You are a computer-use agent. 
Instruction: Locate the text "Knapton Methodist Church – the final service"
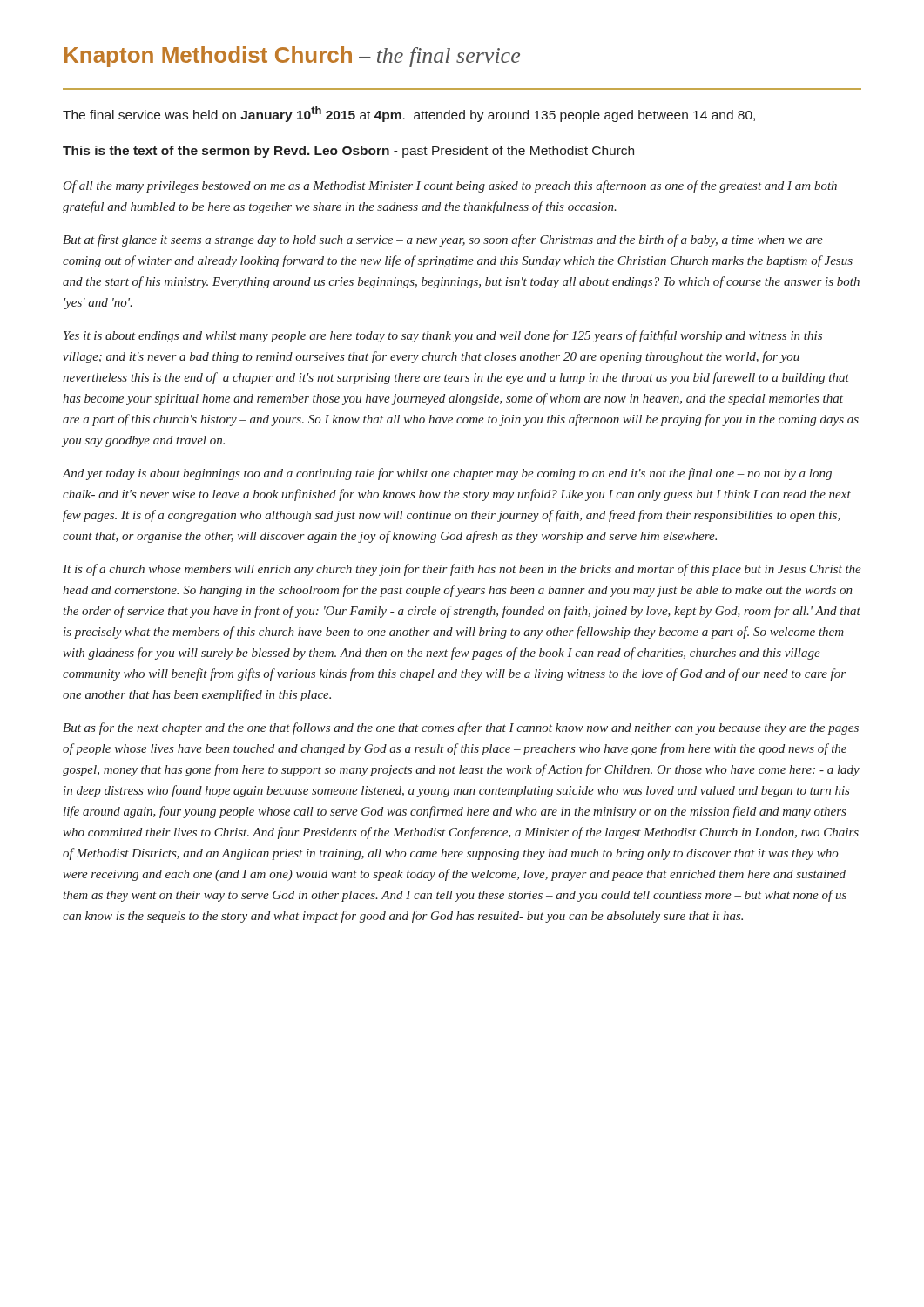tap(292, 55)
